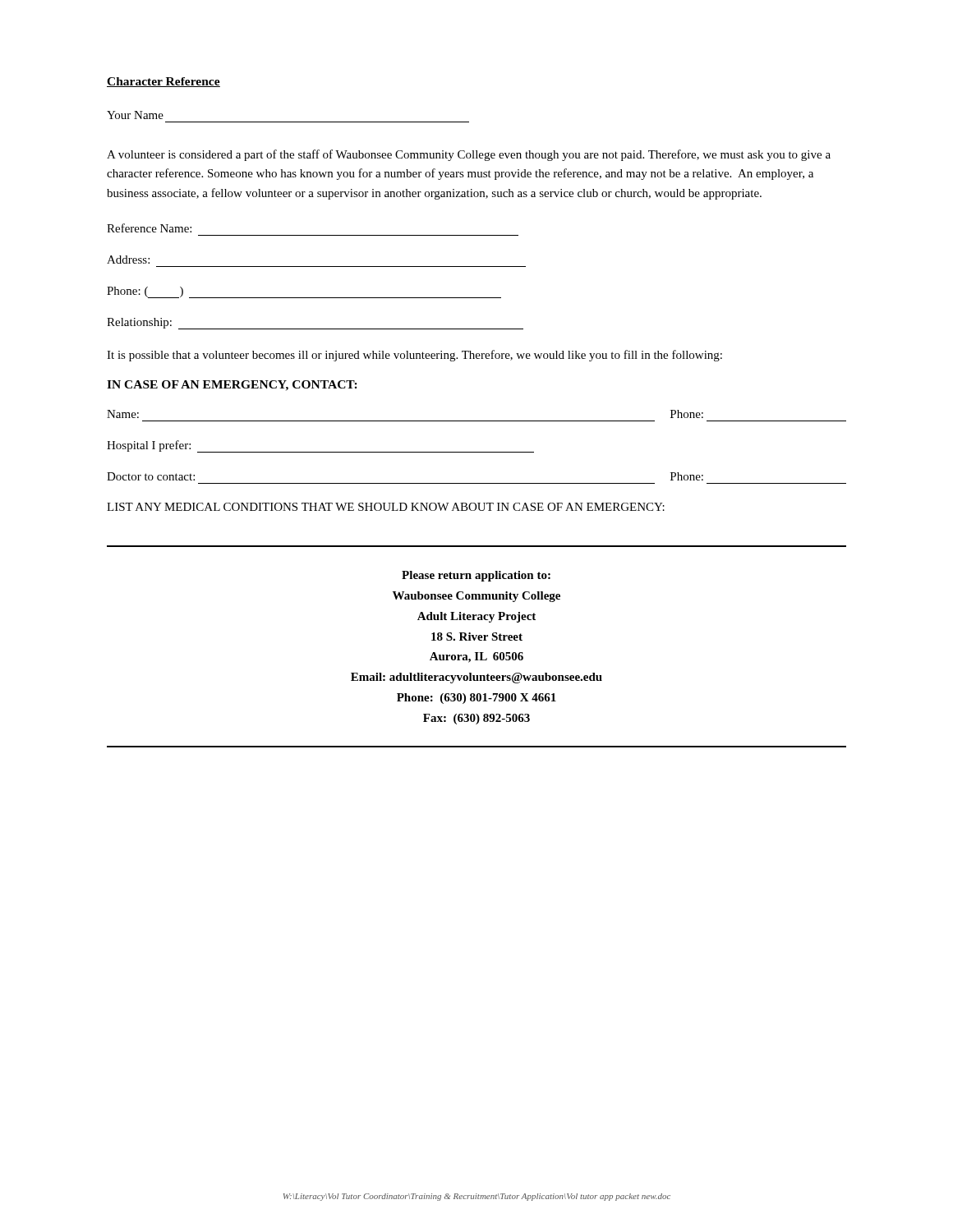Screen dimensions: 1232x953
Task: Navigate to the element starting "Character Reference"
Action: (x=163, y=81)
